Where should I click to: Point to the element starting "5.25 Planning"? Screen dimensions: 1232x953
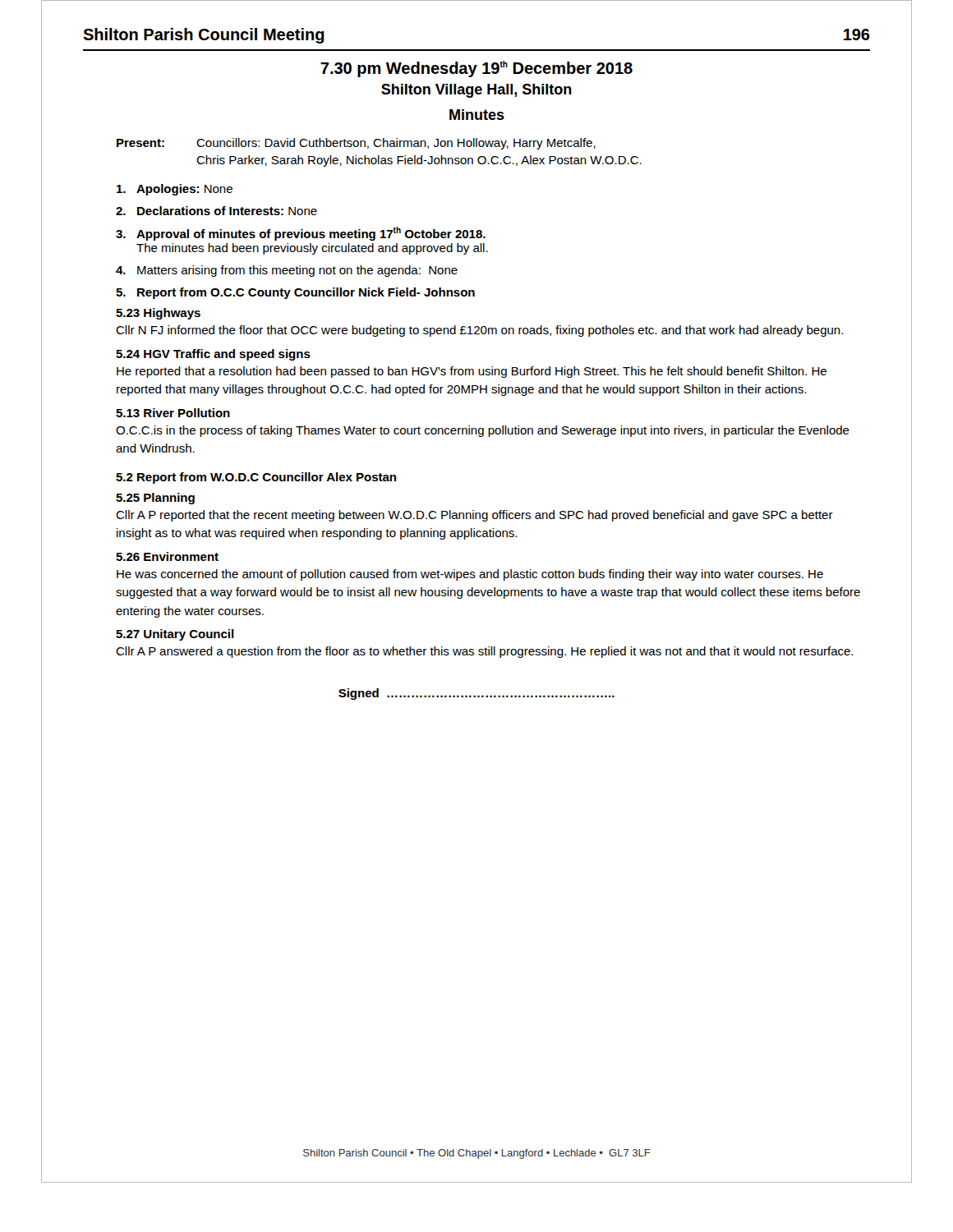pos(156,497)
